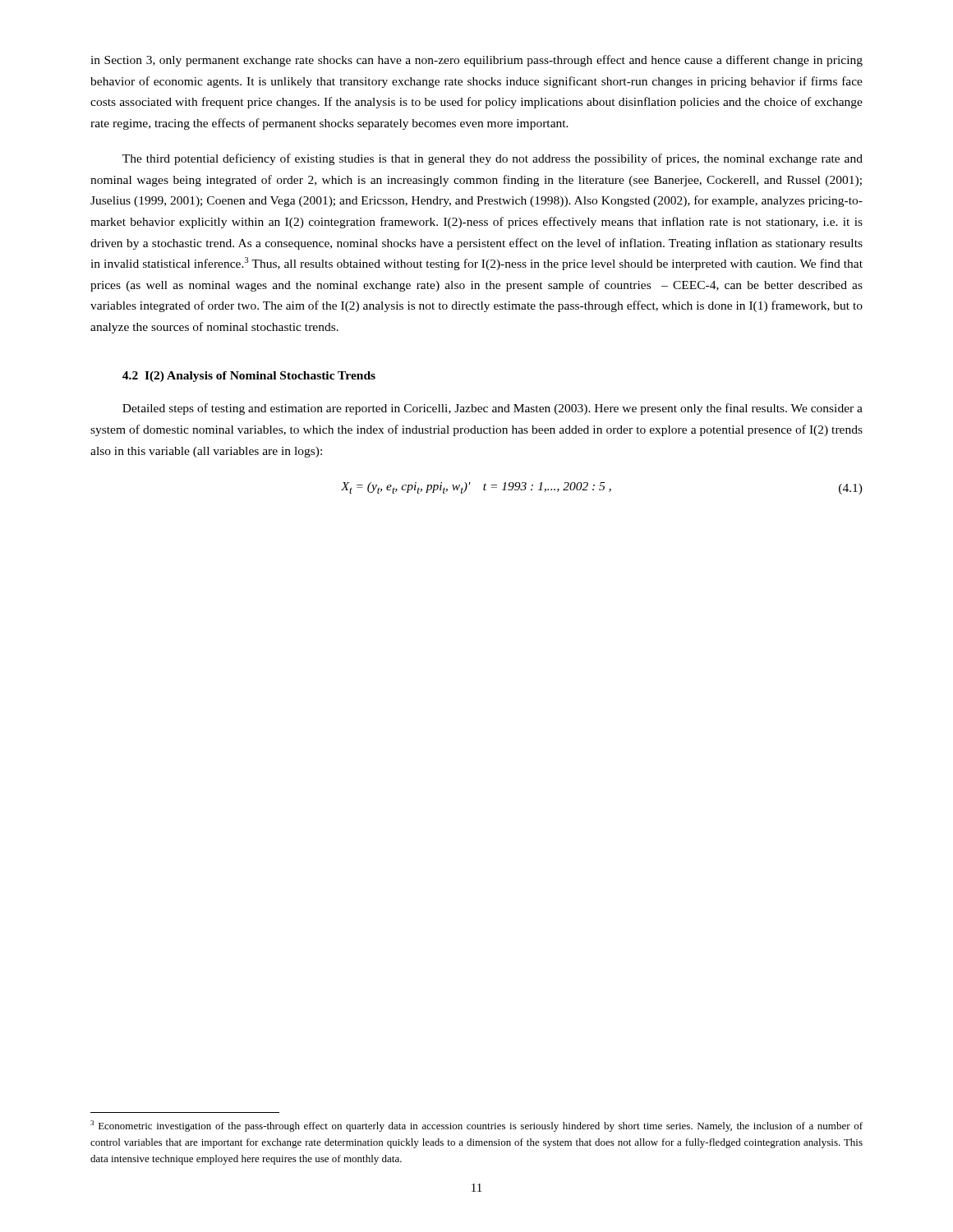Point to "4.2 I(2) Analysis of Nominal Stochastic Trends"
Image resolution: width=953 pixels, height=1232 pixels.
click(249, 375)
